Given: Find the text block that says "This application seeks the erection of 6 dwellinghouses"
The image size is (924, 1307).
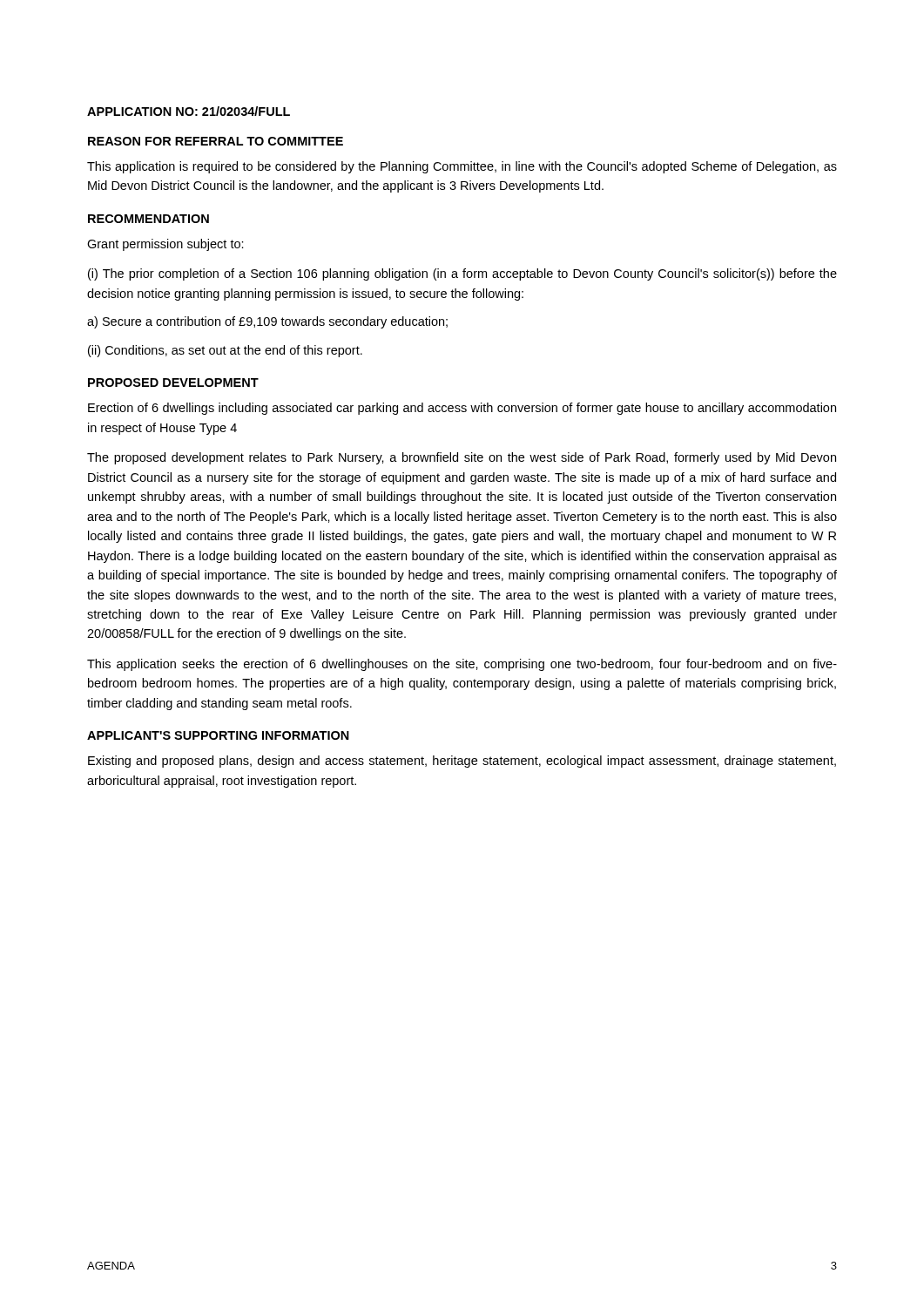Looking at the screenshot, I should coord(462,683).
